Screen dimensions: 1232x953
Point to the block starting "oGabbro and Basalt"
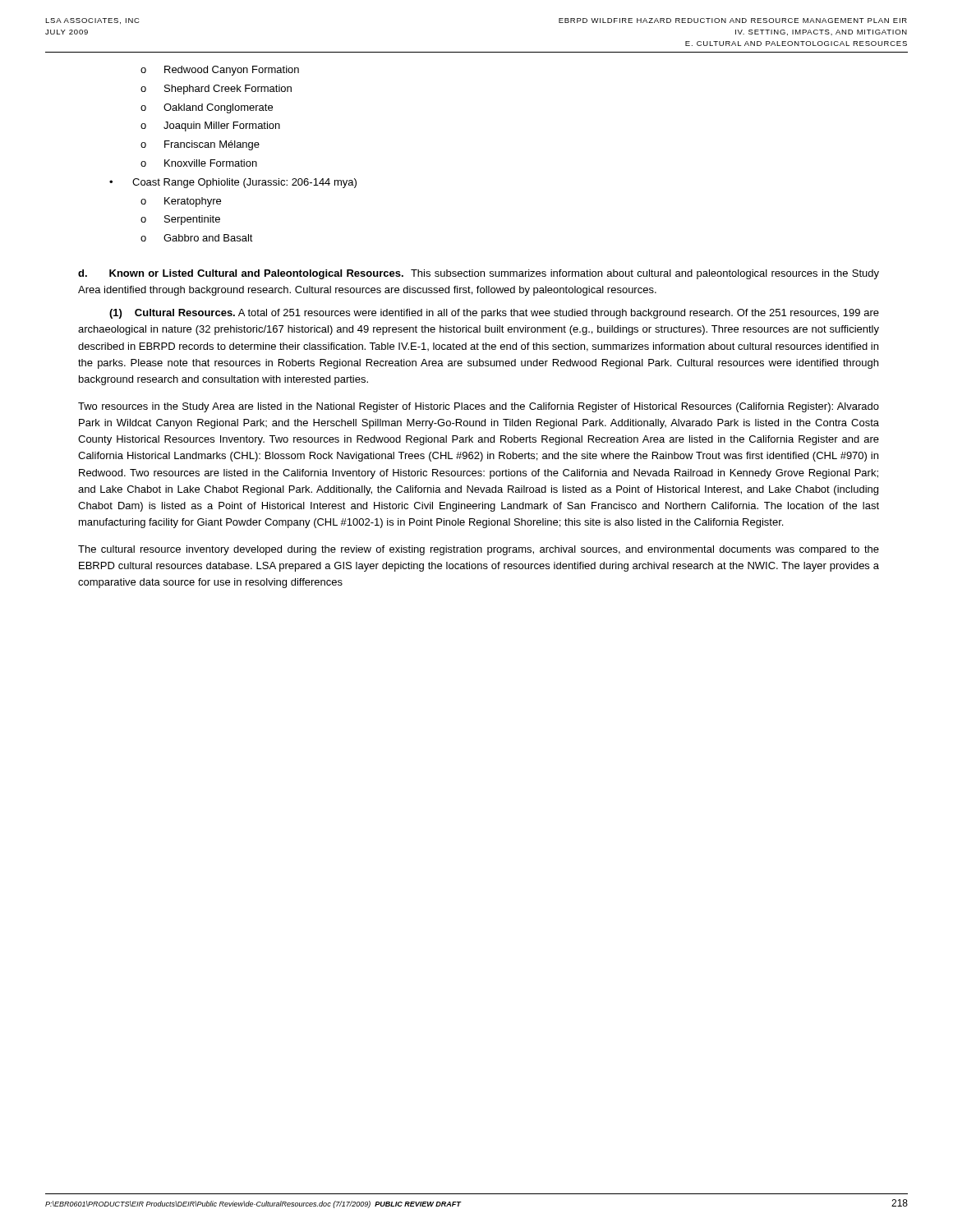(x=197, y=239)
